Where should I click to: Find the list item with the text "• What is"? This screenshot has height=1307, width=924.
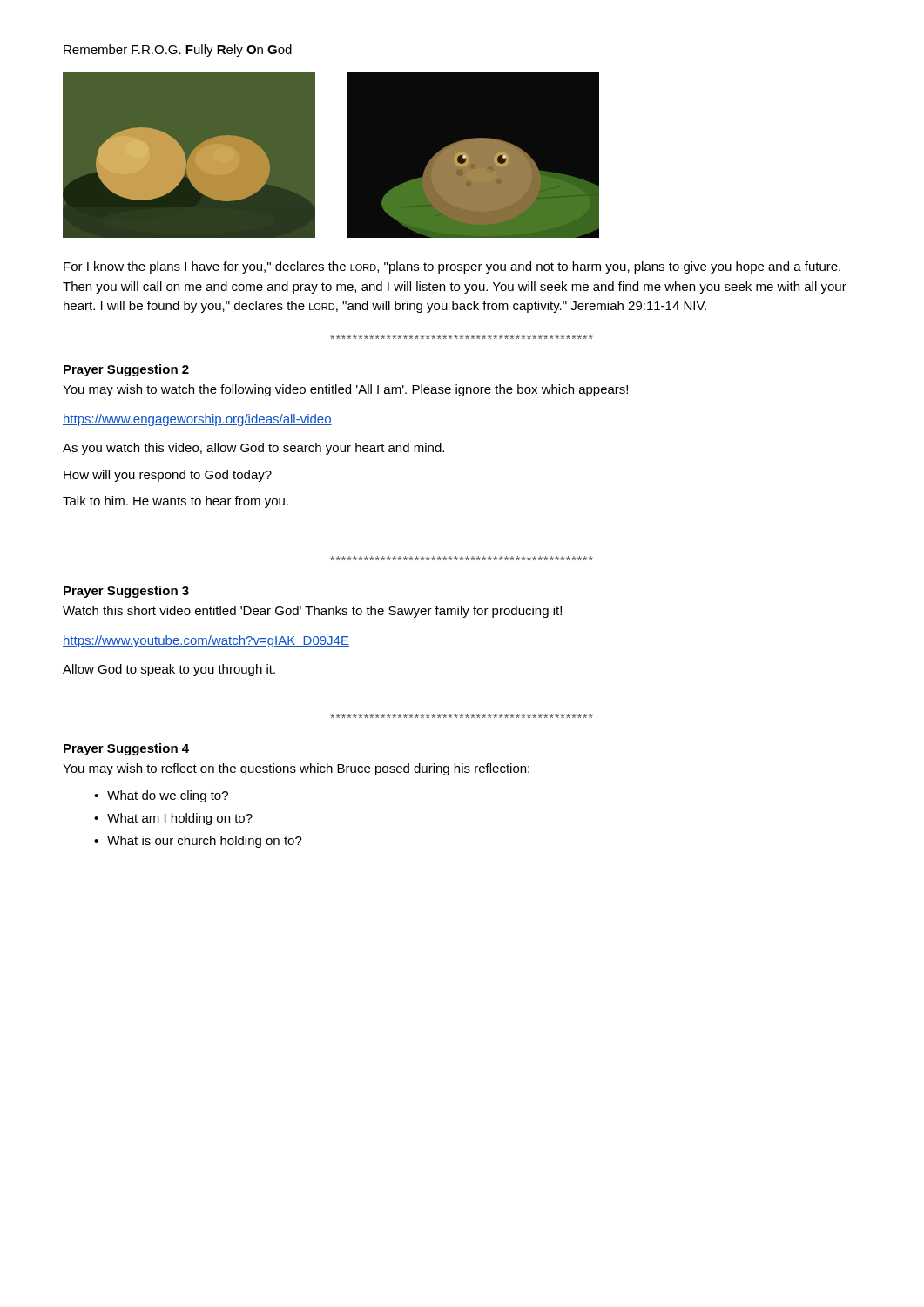coord(198,841)
